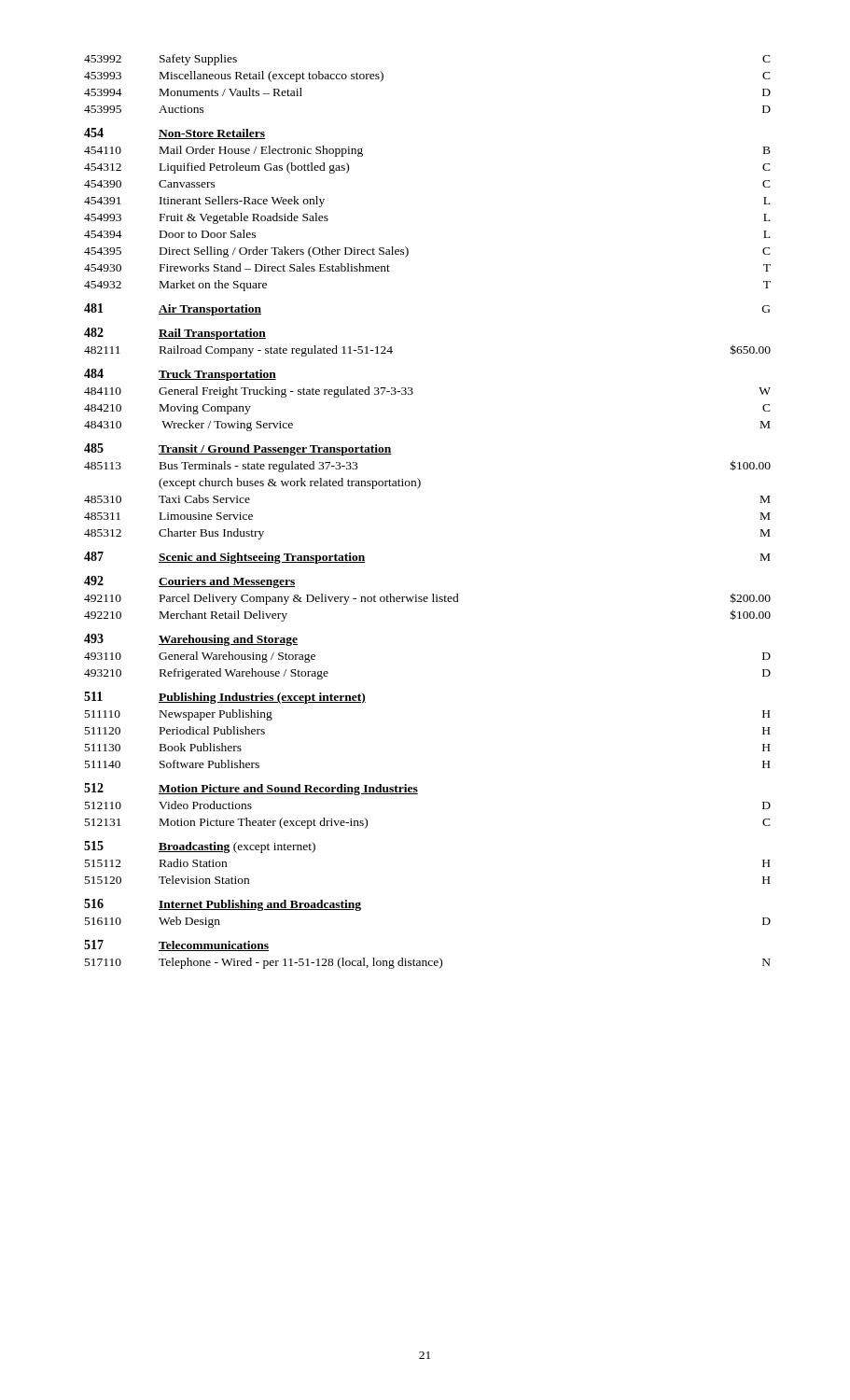This screenshot has width=850, height=1400.
Task: Click the passage that begins "484310 Wrecker / Towing"
Action: (106, 424)
